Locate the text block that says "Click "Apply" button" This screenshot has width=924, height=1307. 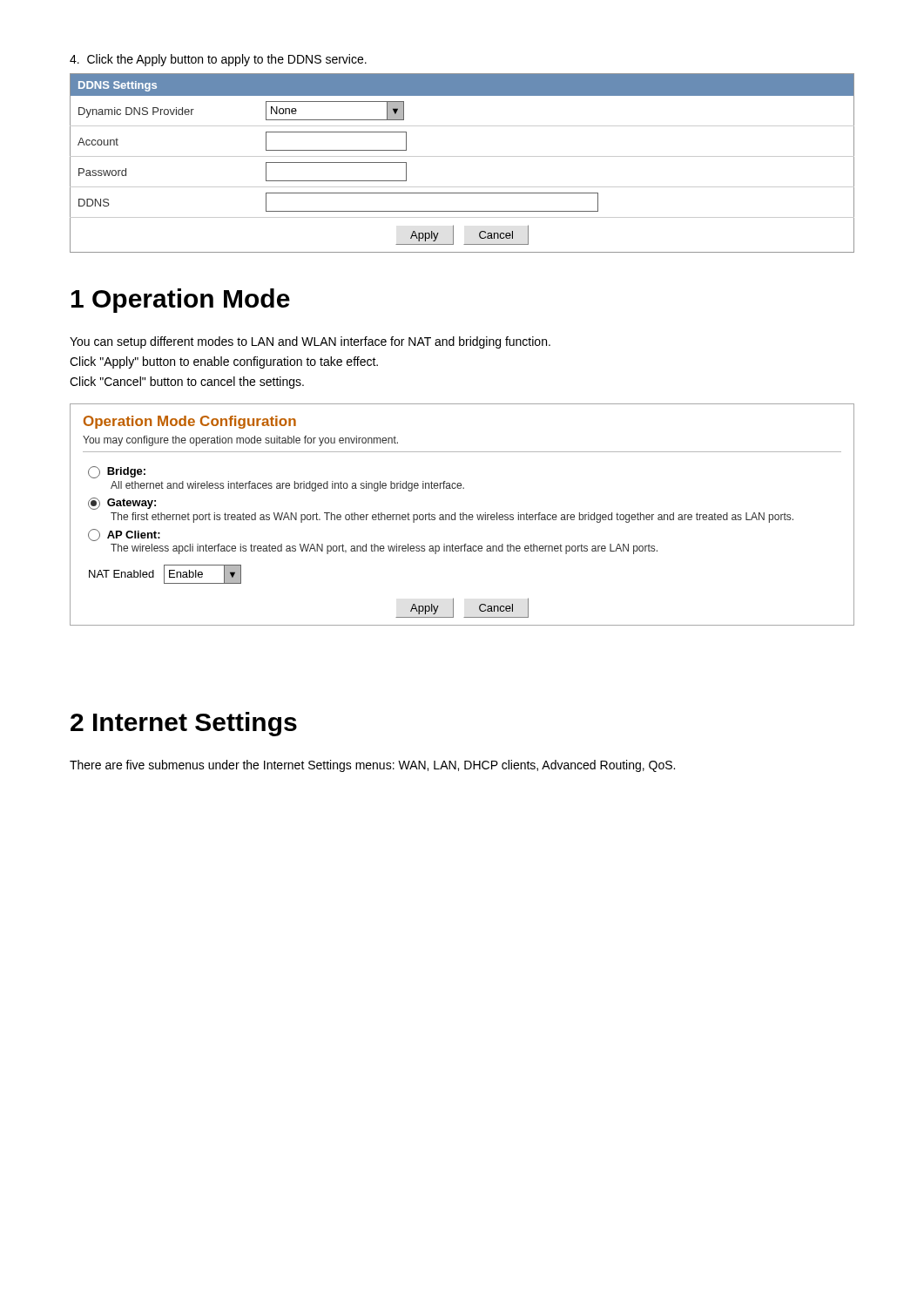[224, 362]
